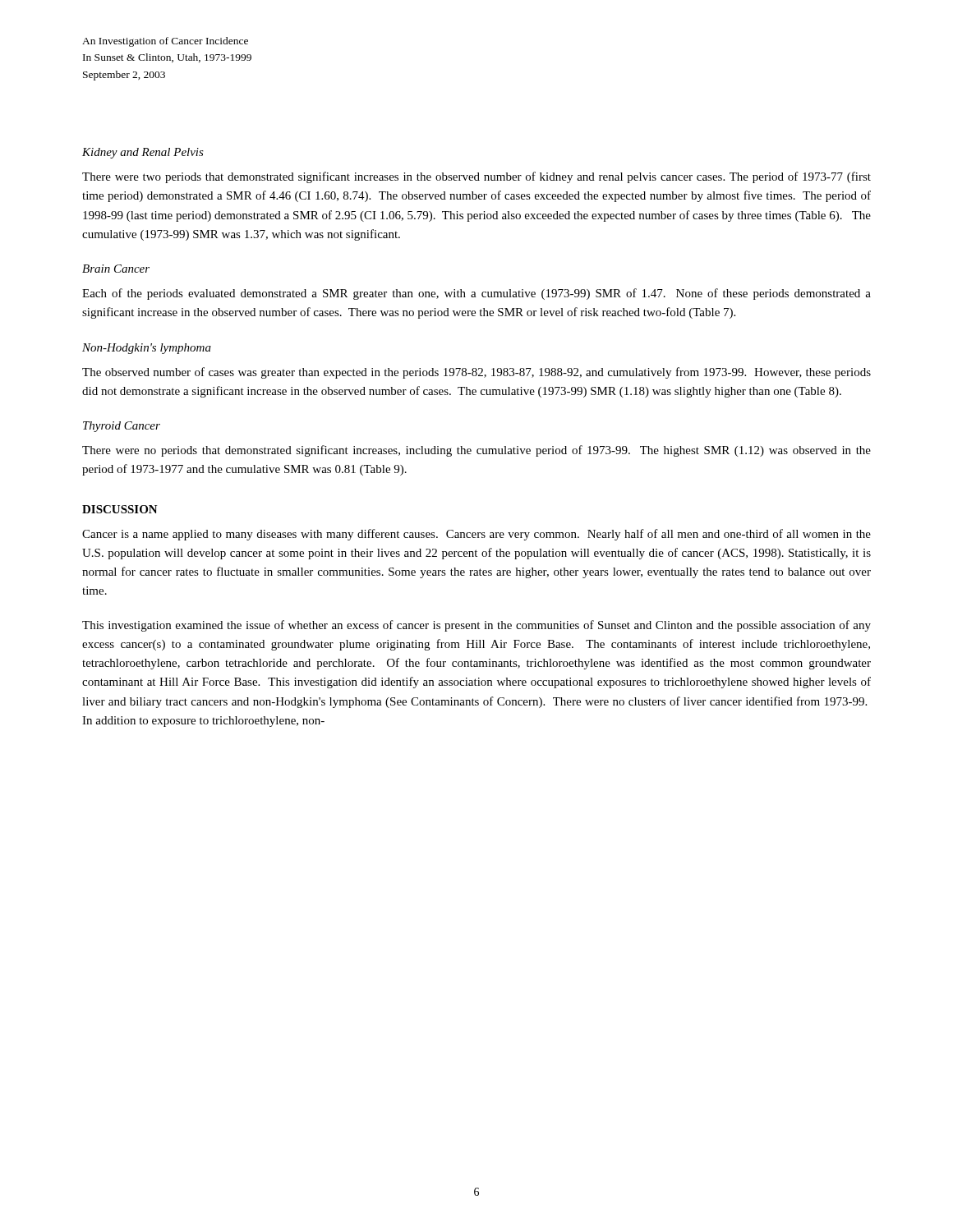
Task: Select the text block that reads "Cancer is a name applied"
Action: pos(476,562)
